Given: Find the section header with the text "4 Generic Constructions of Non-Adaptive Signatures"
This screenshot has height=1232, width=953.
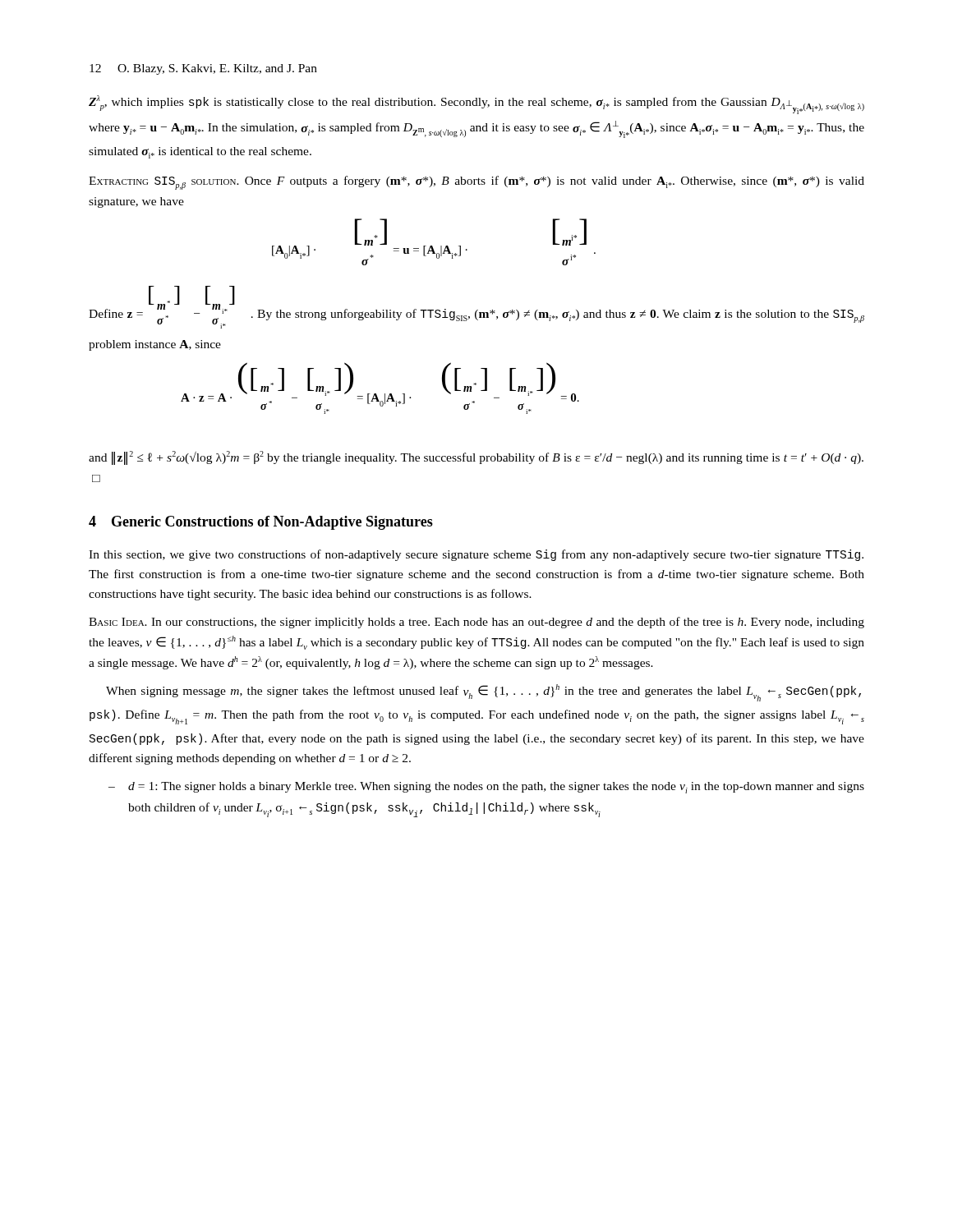Looking at the screenshot, I should (x=261, y=521).
